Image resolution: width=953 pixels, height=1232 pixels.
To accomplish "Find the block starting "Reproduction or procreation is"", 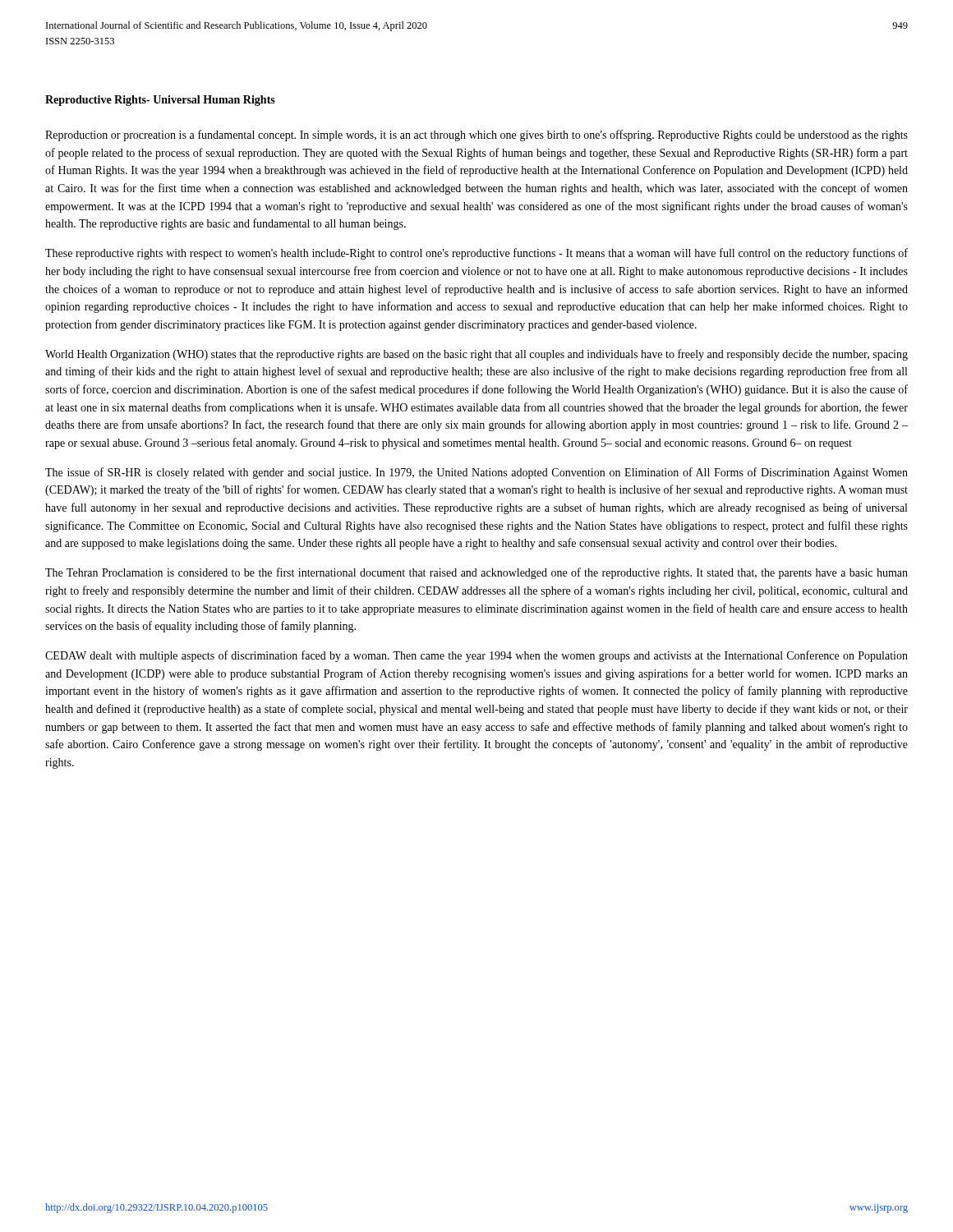I will point(476,180).
